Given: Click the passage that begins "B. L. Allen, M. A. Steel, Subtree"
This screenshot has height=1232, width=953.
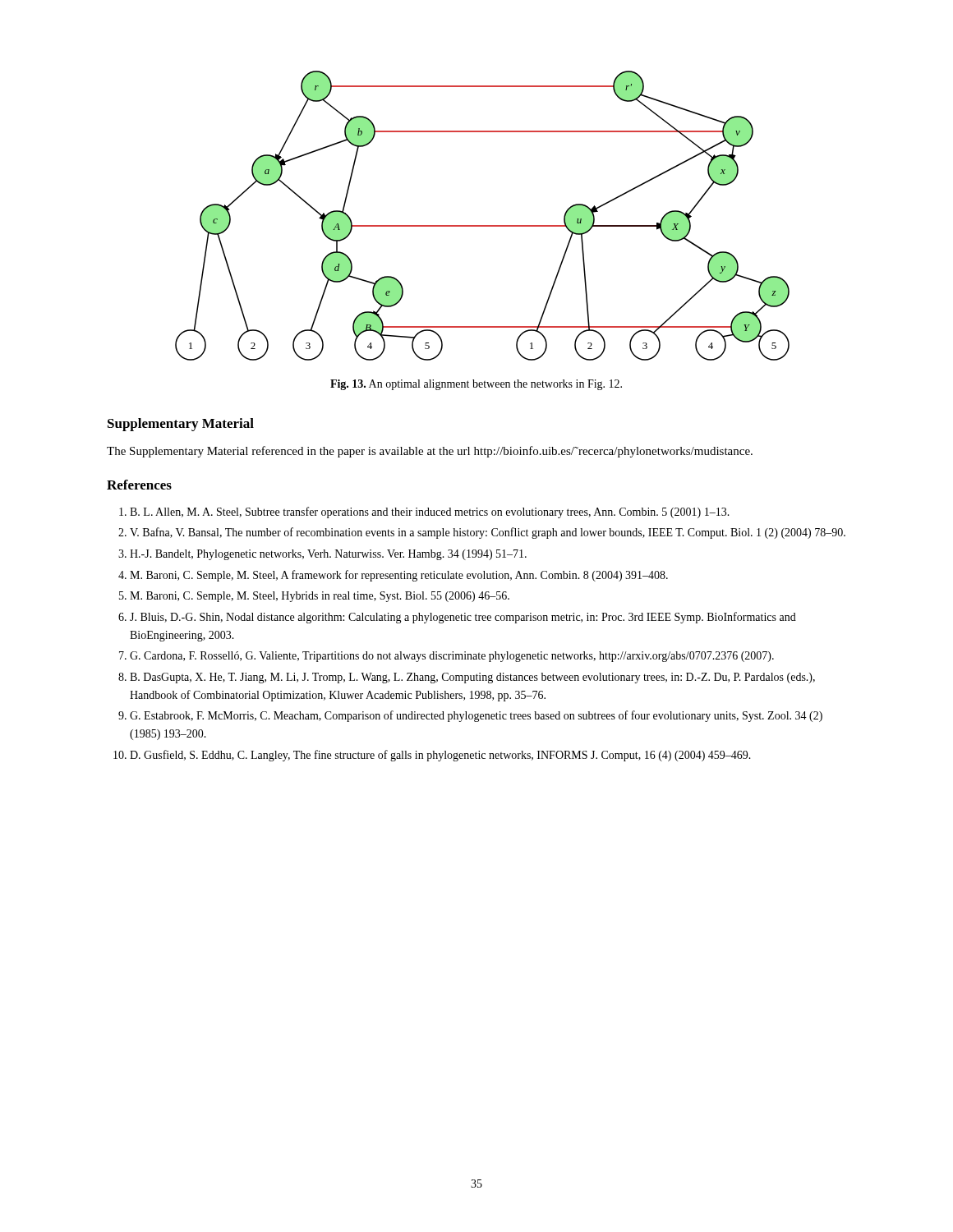Looking at the screenshot, I should [430, 512].
